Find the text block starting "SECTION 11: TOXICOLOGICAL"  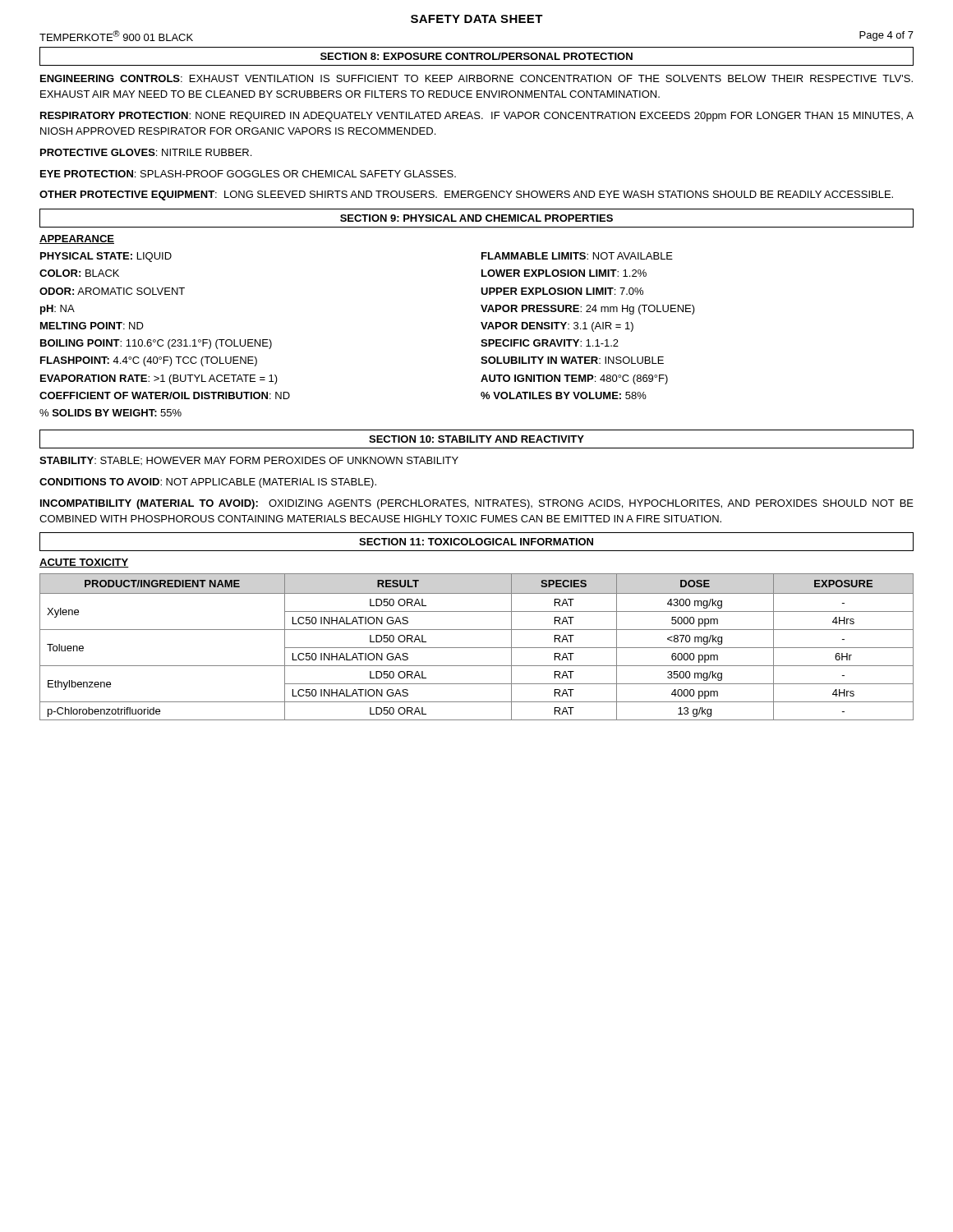476,542
